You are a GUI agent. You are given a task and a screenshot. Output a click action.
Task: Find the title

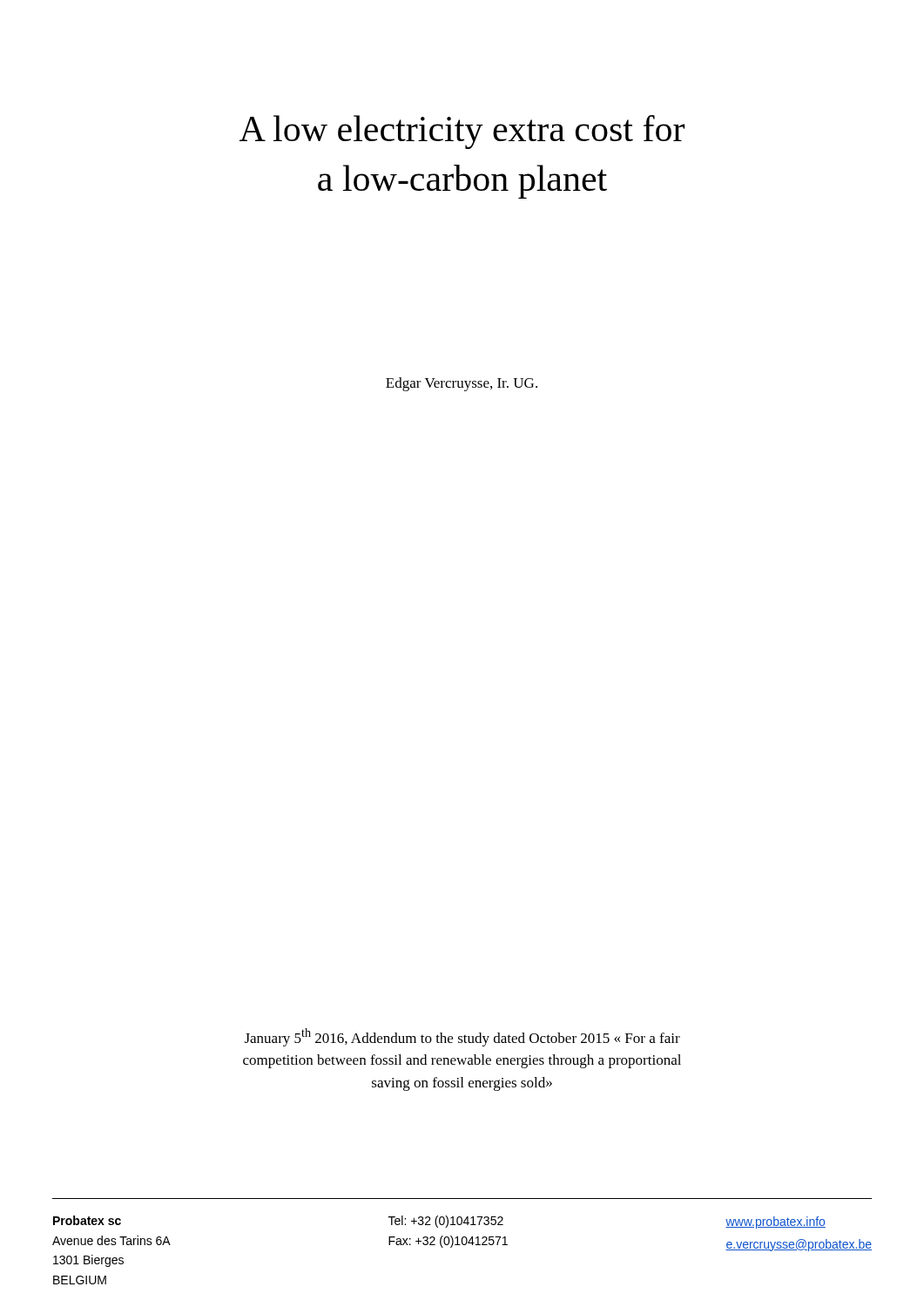(462, 154)
